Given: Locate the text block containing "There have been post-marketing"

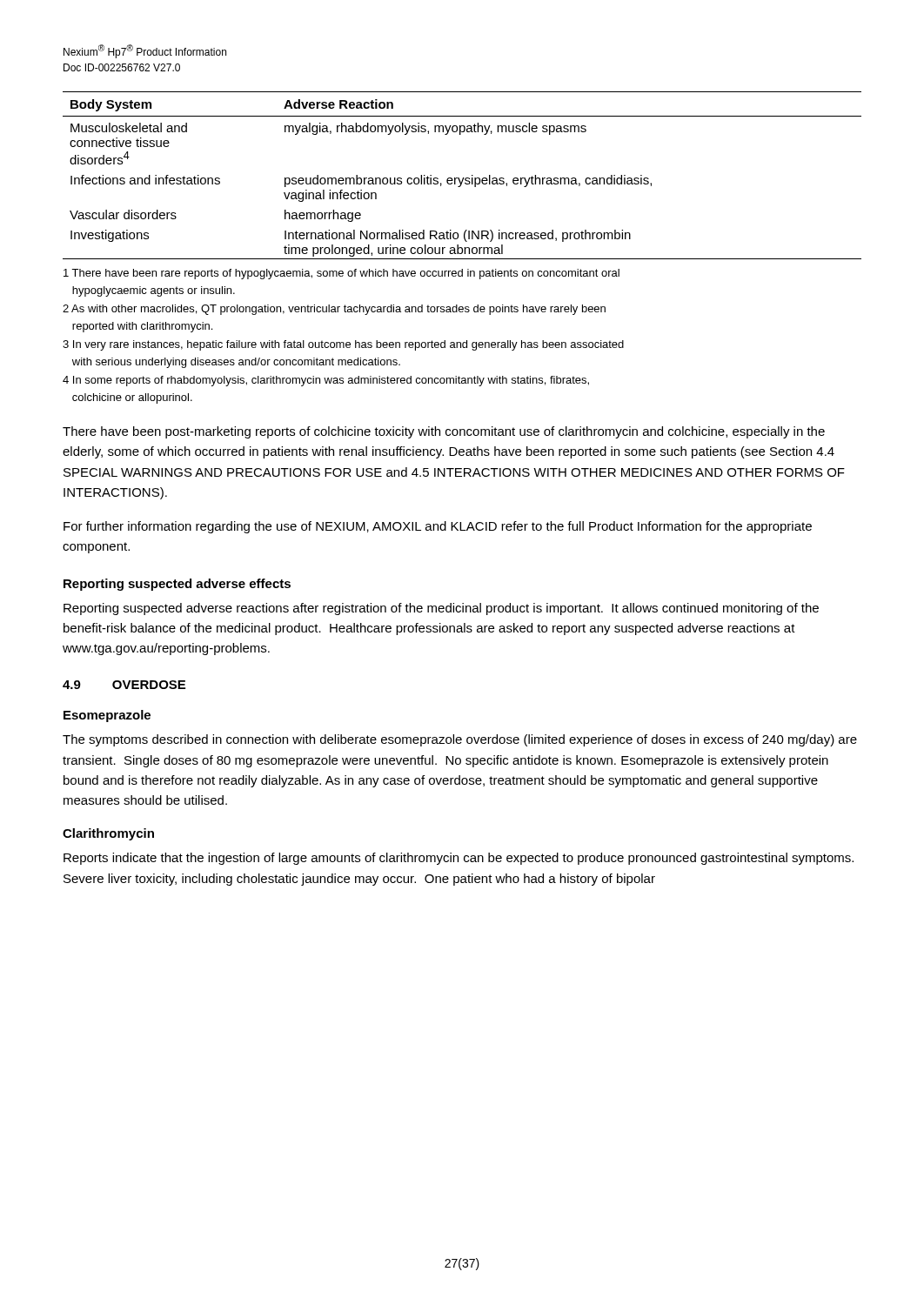Looking at the screenshot, I should click(x=454, y=461).
